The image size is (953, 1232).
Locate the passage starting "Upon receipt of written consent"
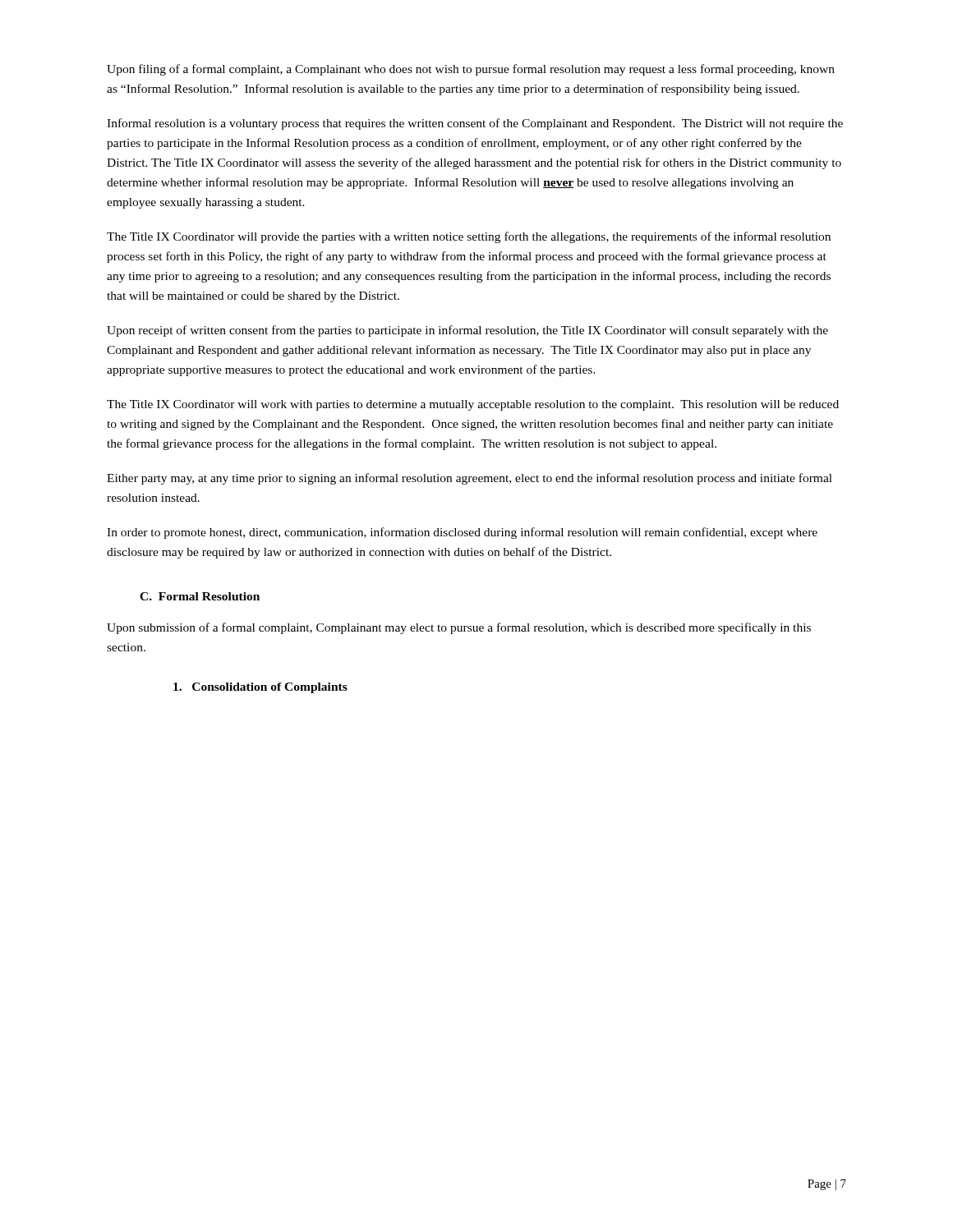(468, 350)
